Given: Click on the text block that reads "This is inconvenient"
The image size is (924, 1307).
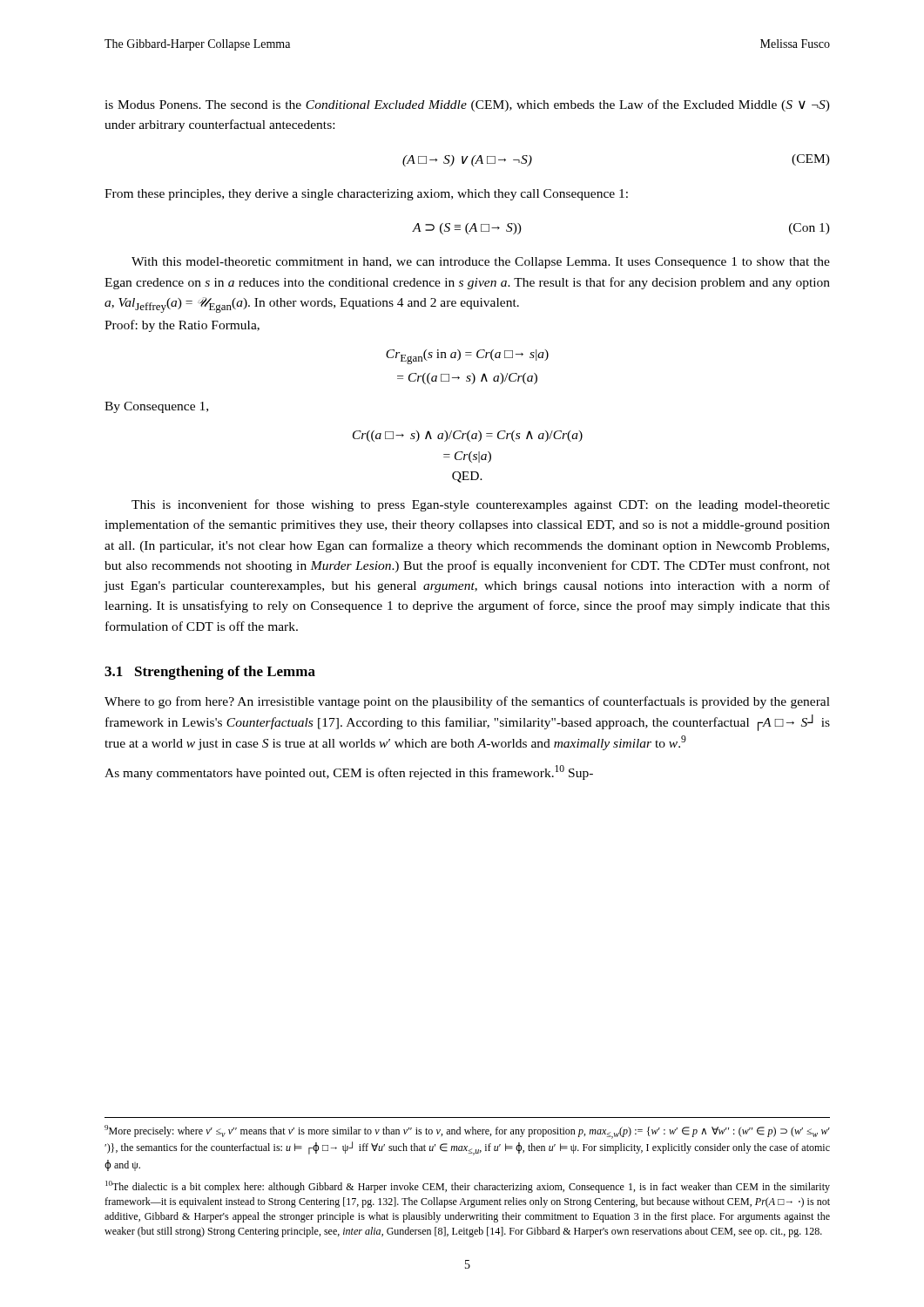Looking at the screenshot, I should click(x=467, y=565).
